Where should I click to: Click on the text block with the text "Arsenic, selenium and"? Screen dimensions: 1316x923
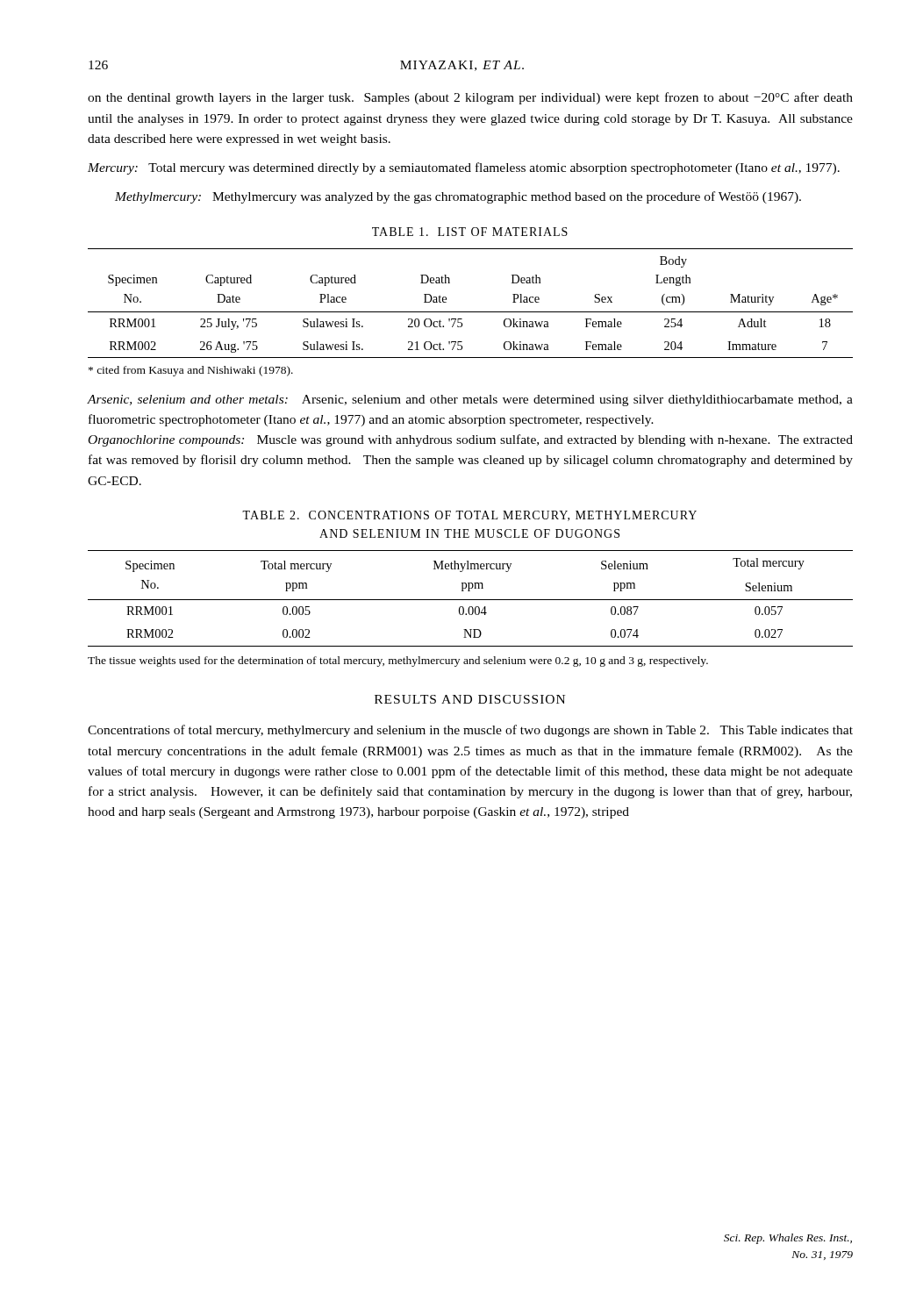pyautogui.click(x=470, y=439)
